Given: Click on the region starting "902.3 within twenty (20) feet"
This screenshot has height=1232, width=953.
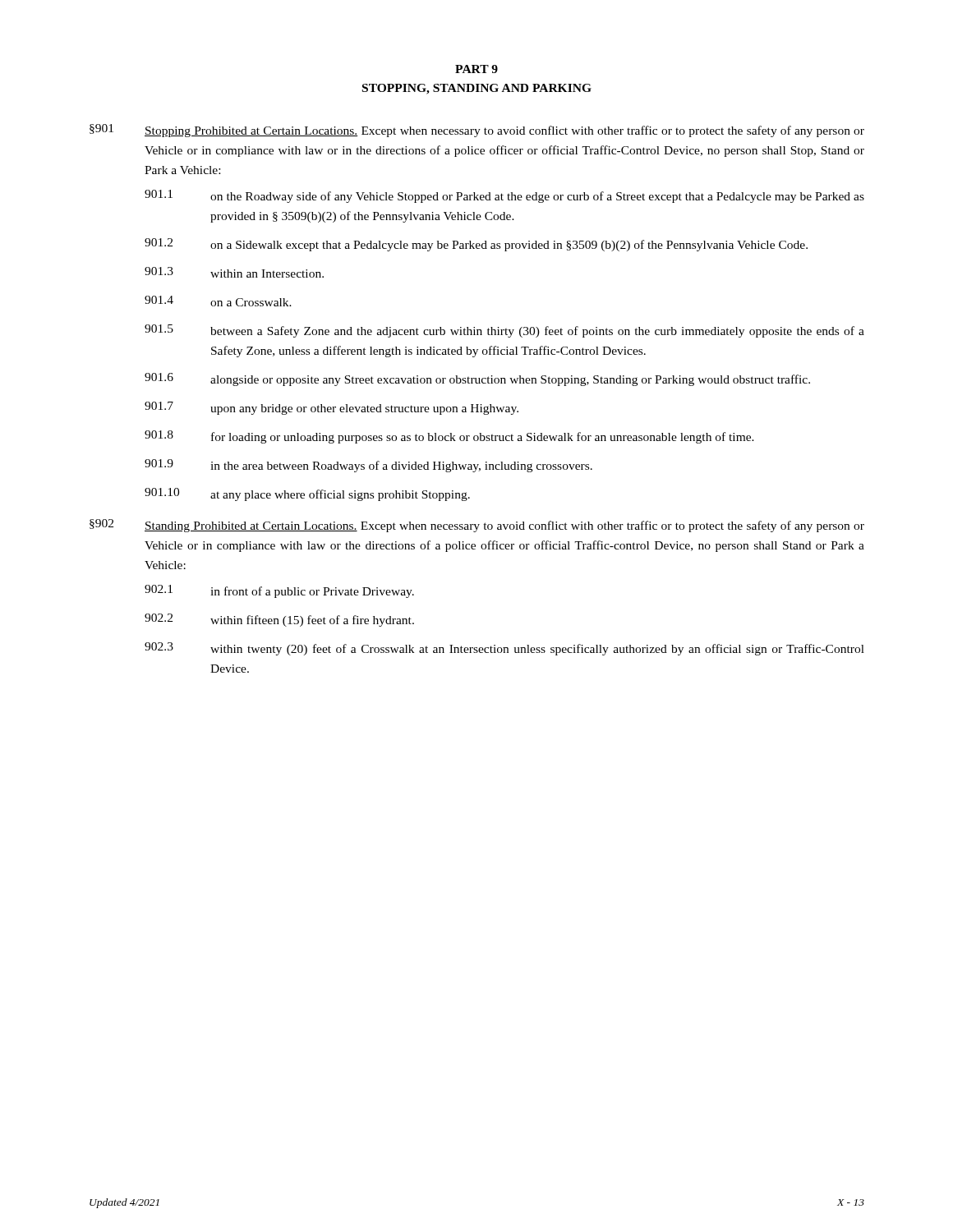Looking at the screenshot, I should pyautogui.click(x=504, y=659).
